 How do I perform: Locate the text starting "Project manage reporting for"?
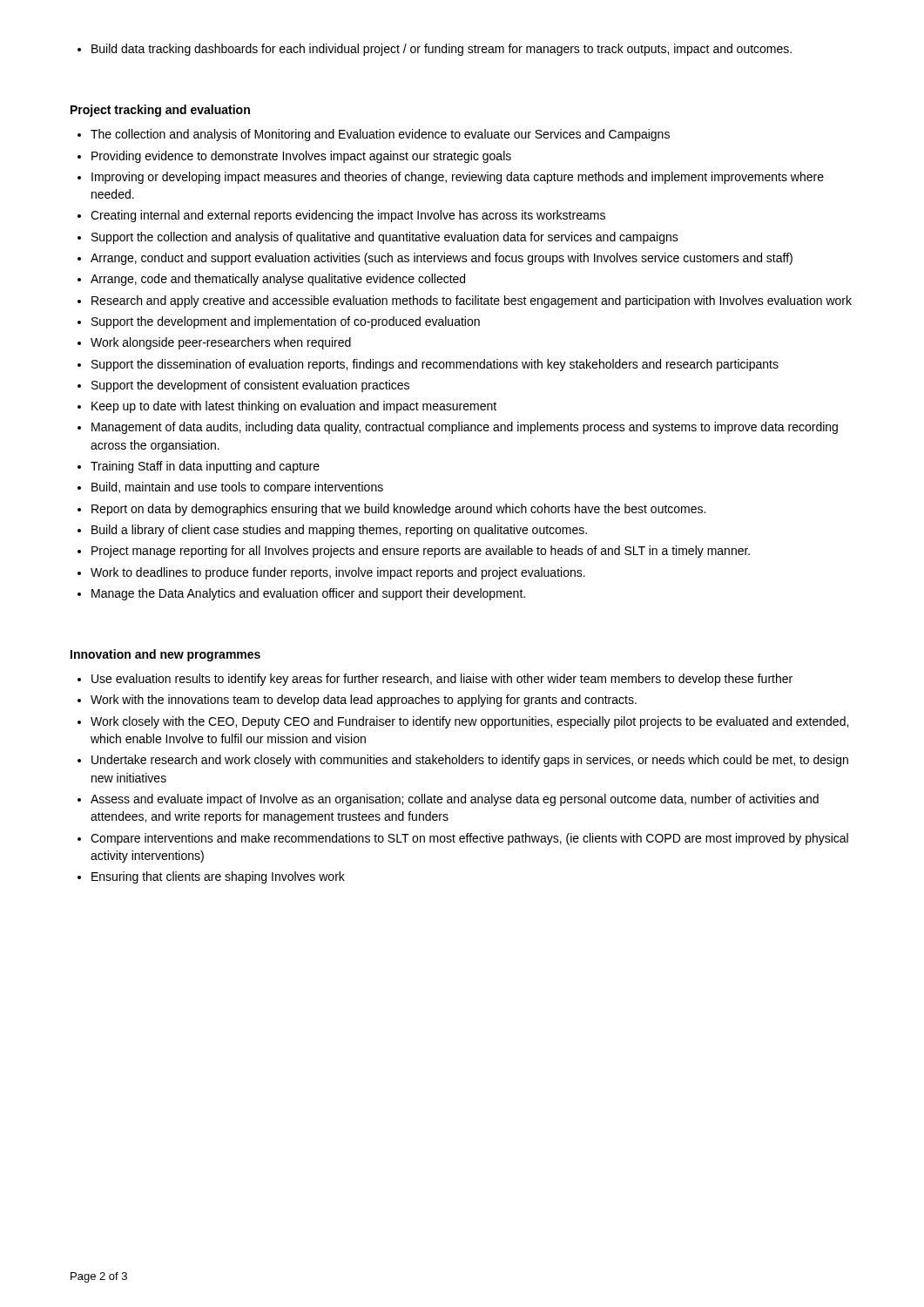[472, 551]
